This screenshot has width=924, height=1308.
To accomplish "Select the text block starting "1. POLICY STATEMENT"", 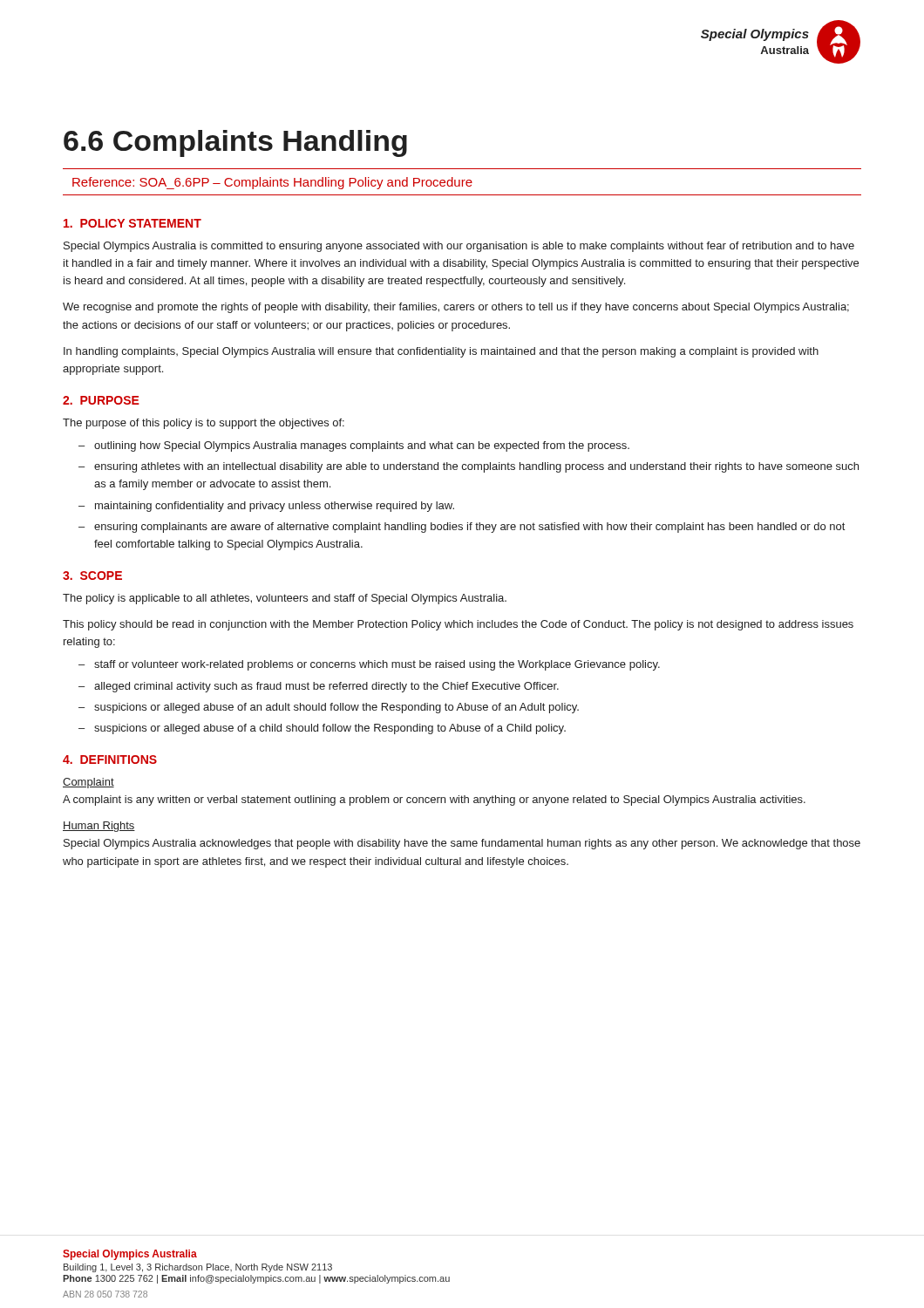I will (132, 223).
